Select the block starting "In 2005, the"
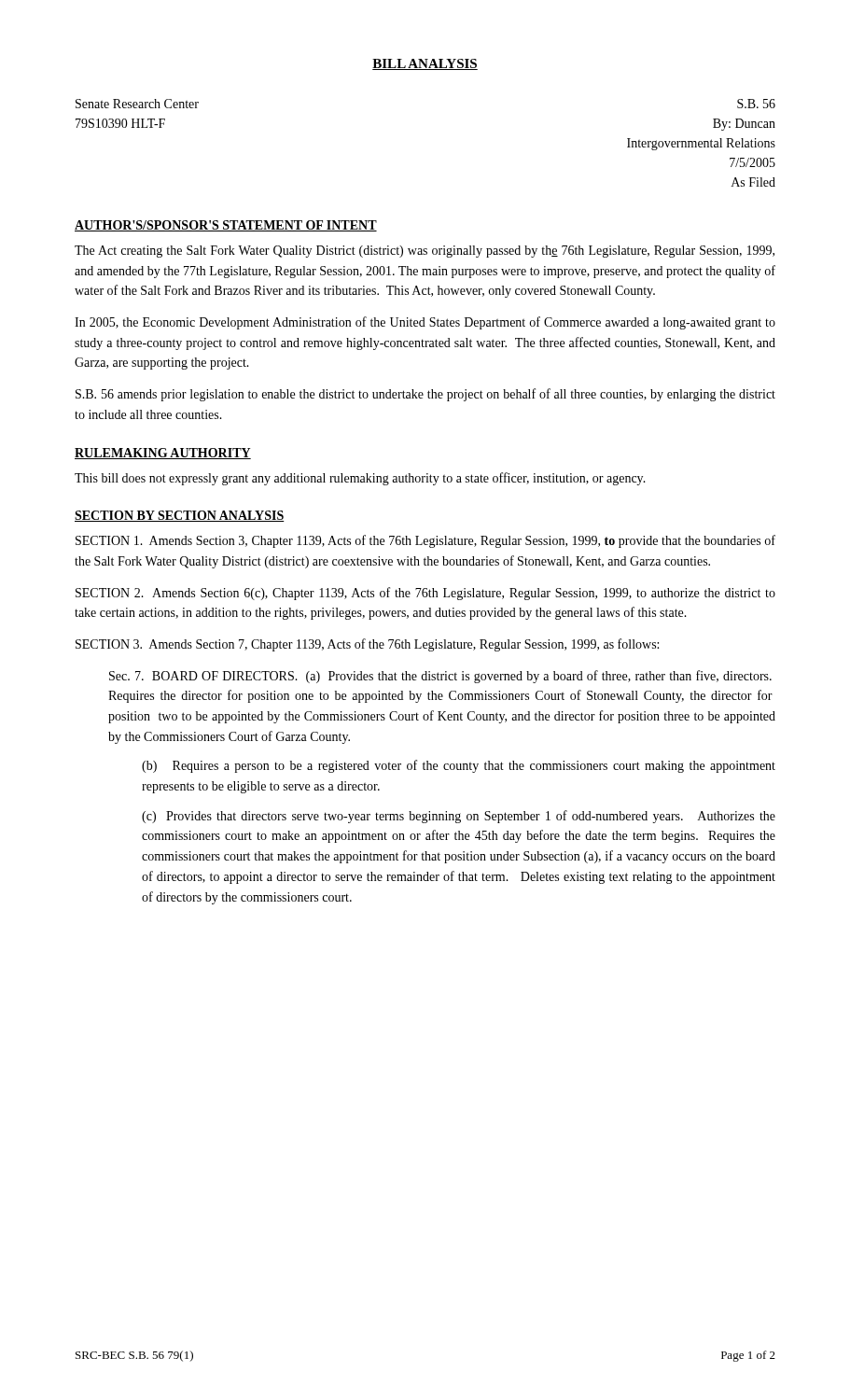 click(x=425, y=343)
